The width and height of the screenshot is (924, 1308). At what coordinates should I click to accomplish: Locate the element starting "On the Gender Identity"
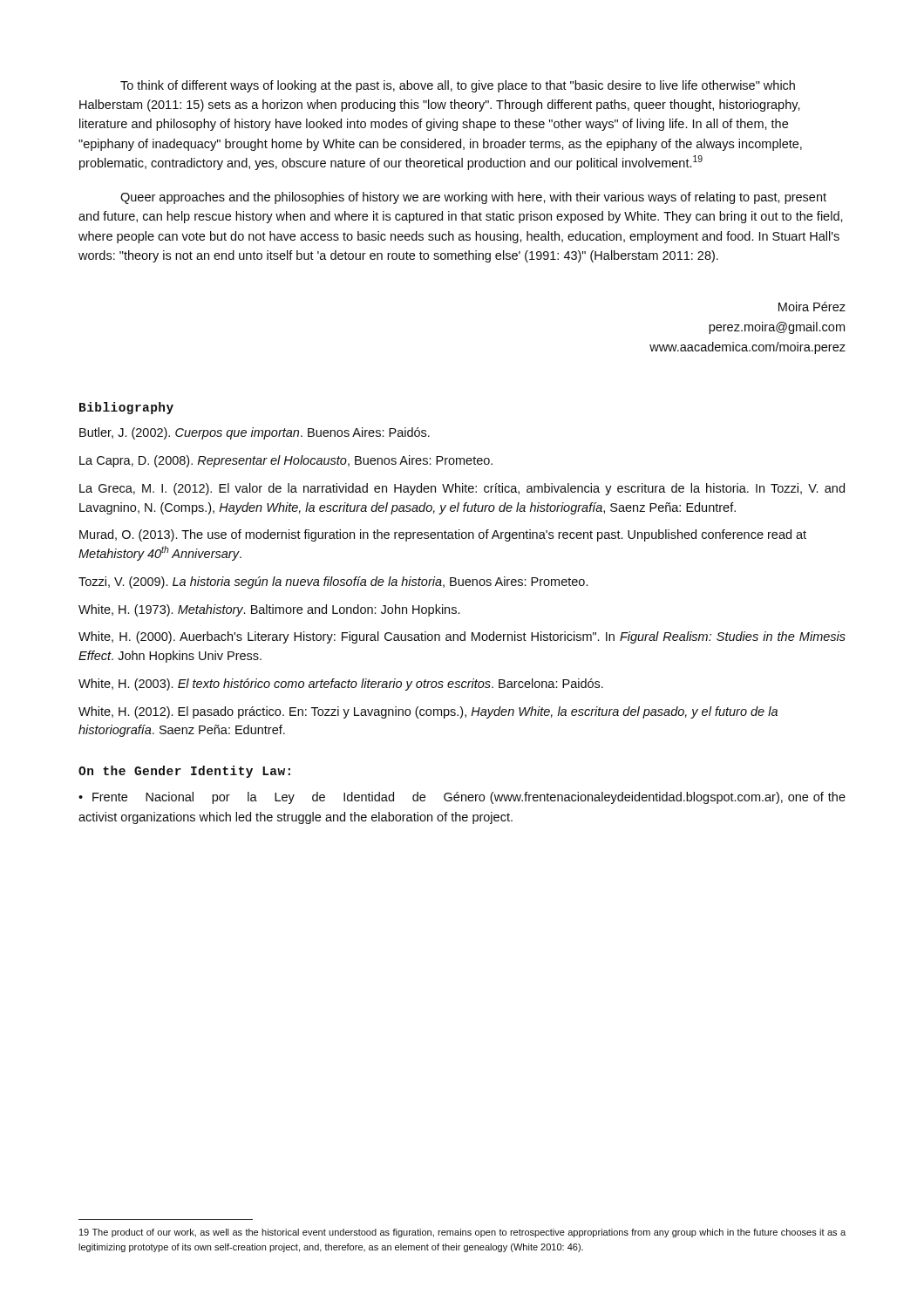186,772
